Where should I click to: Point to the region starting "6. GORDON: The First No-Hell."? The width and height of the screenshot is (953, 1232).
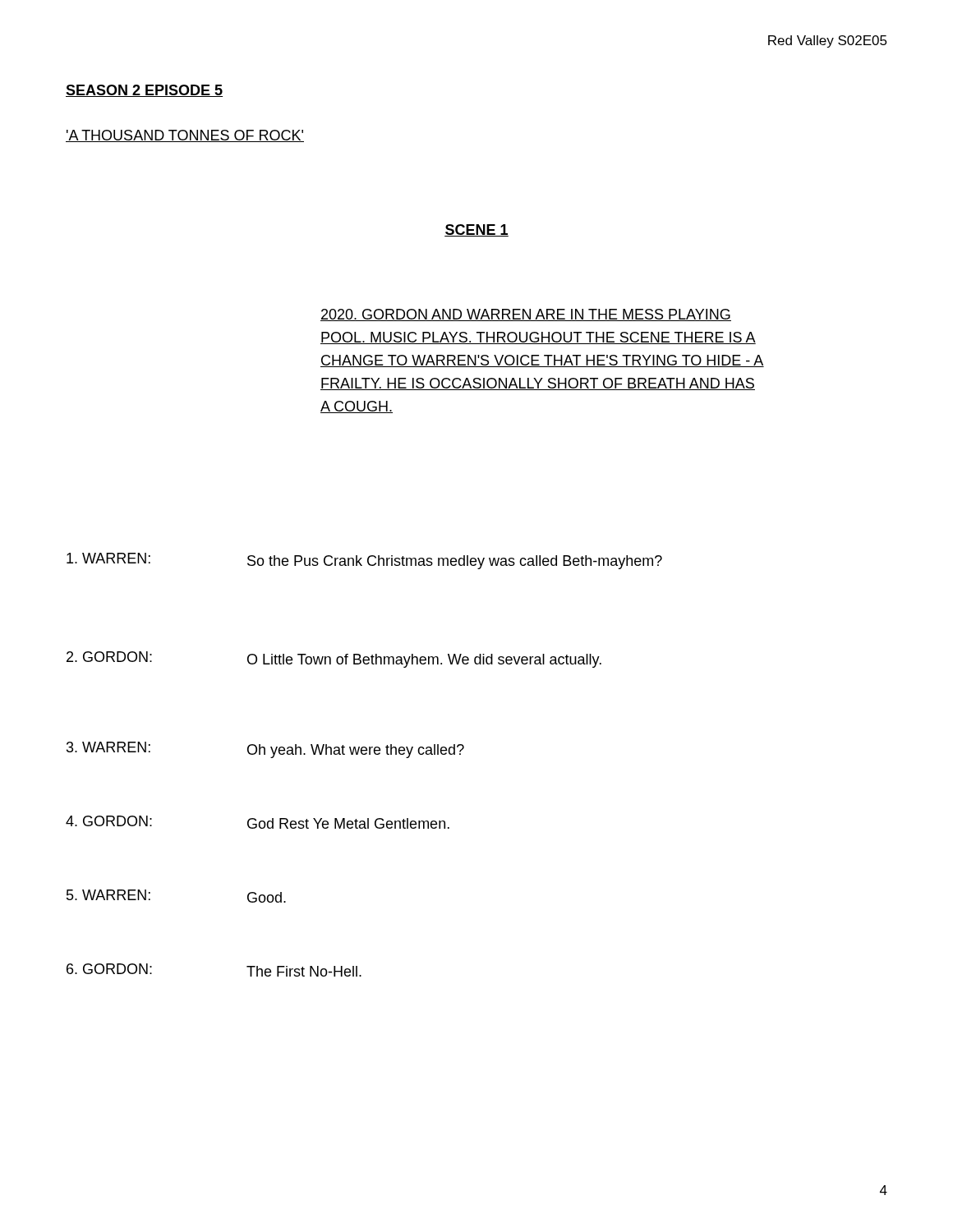[x=110, y=970]
